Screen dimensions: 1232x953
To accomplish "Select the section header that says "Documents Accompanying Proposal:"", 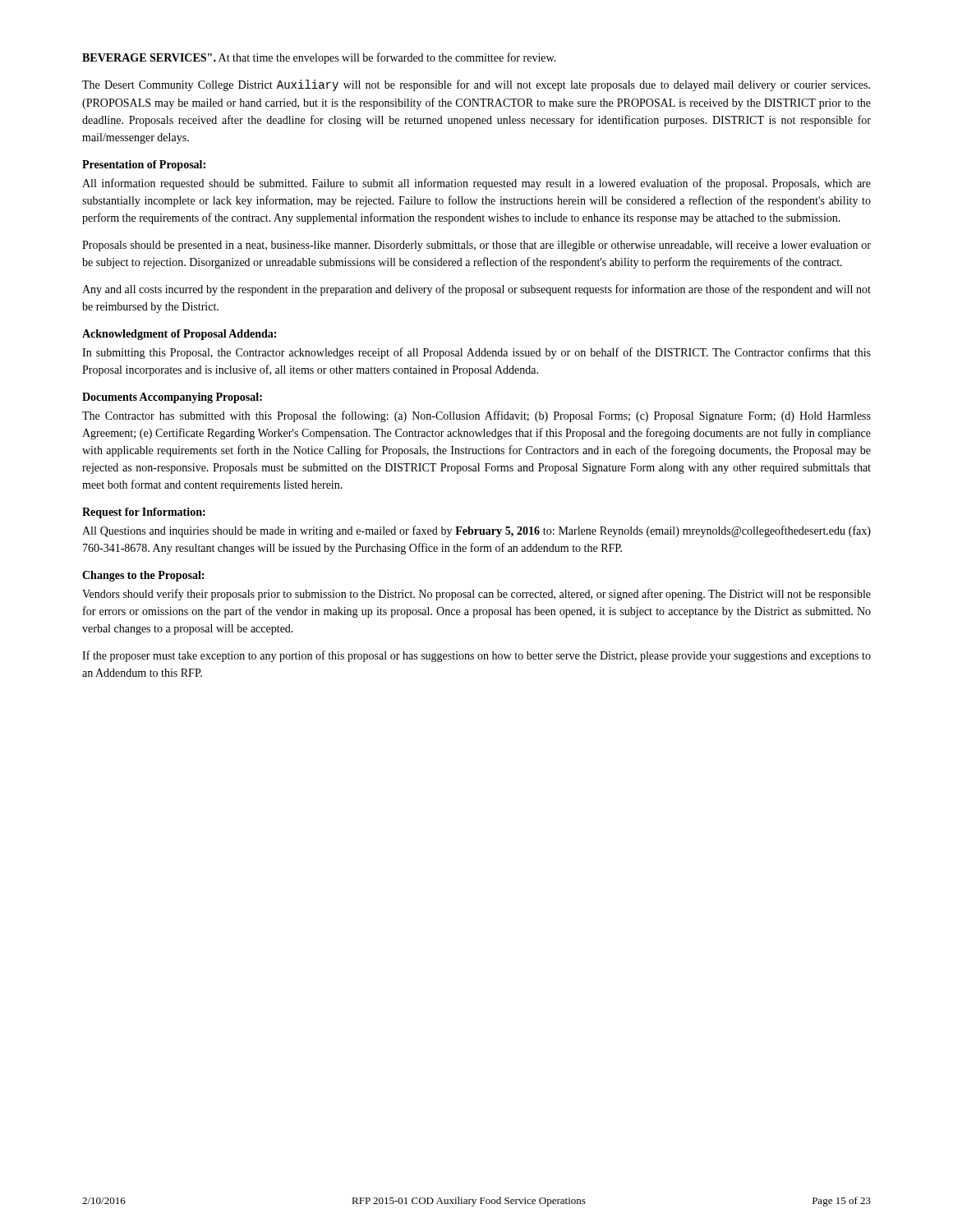I will click(x=172, y=398).
